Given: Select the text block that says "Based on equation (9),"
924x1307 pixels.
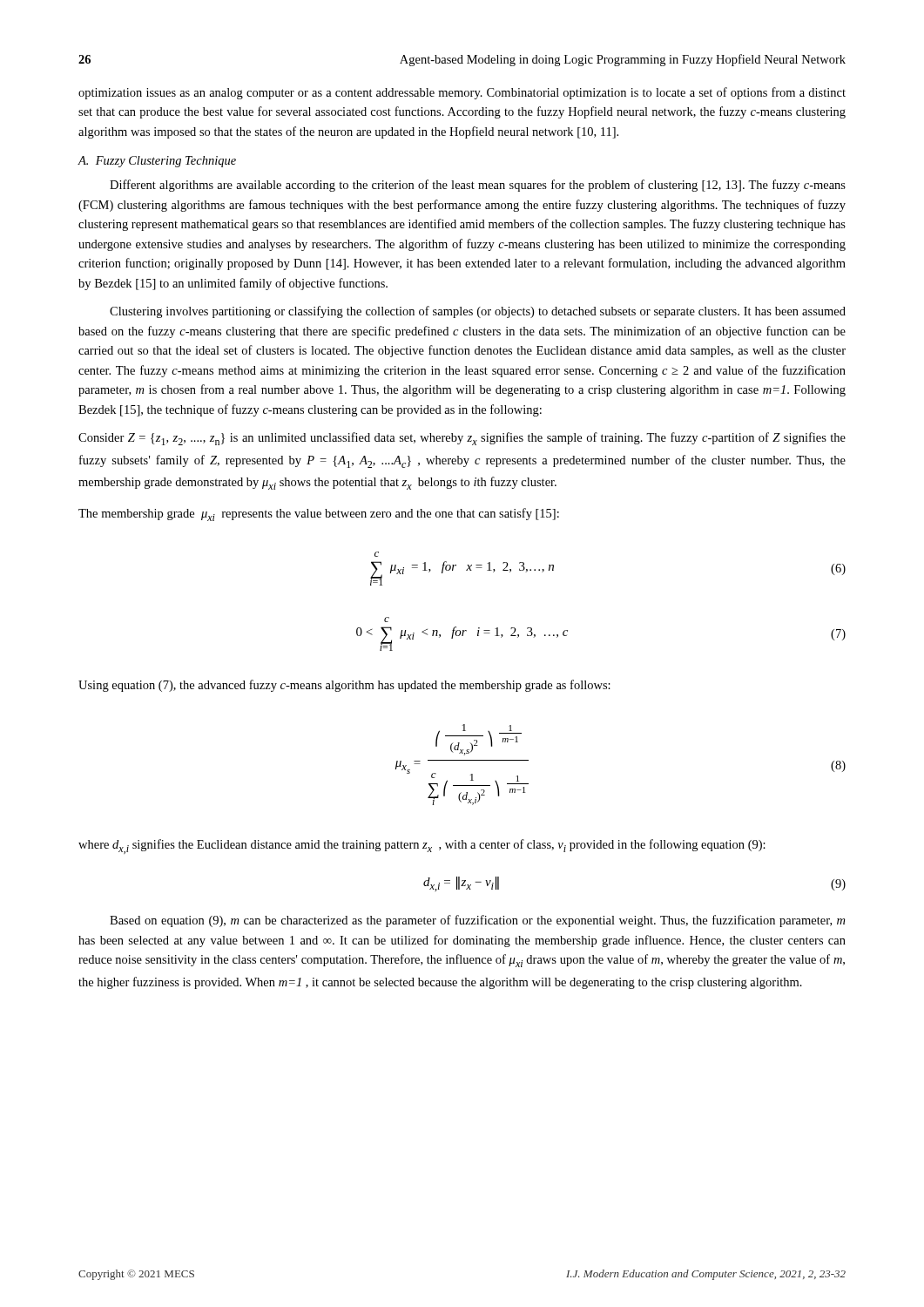Looking at the screenshot, I should point(462,951).
